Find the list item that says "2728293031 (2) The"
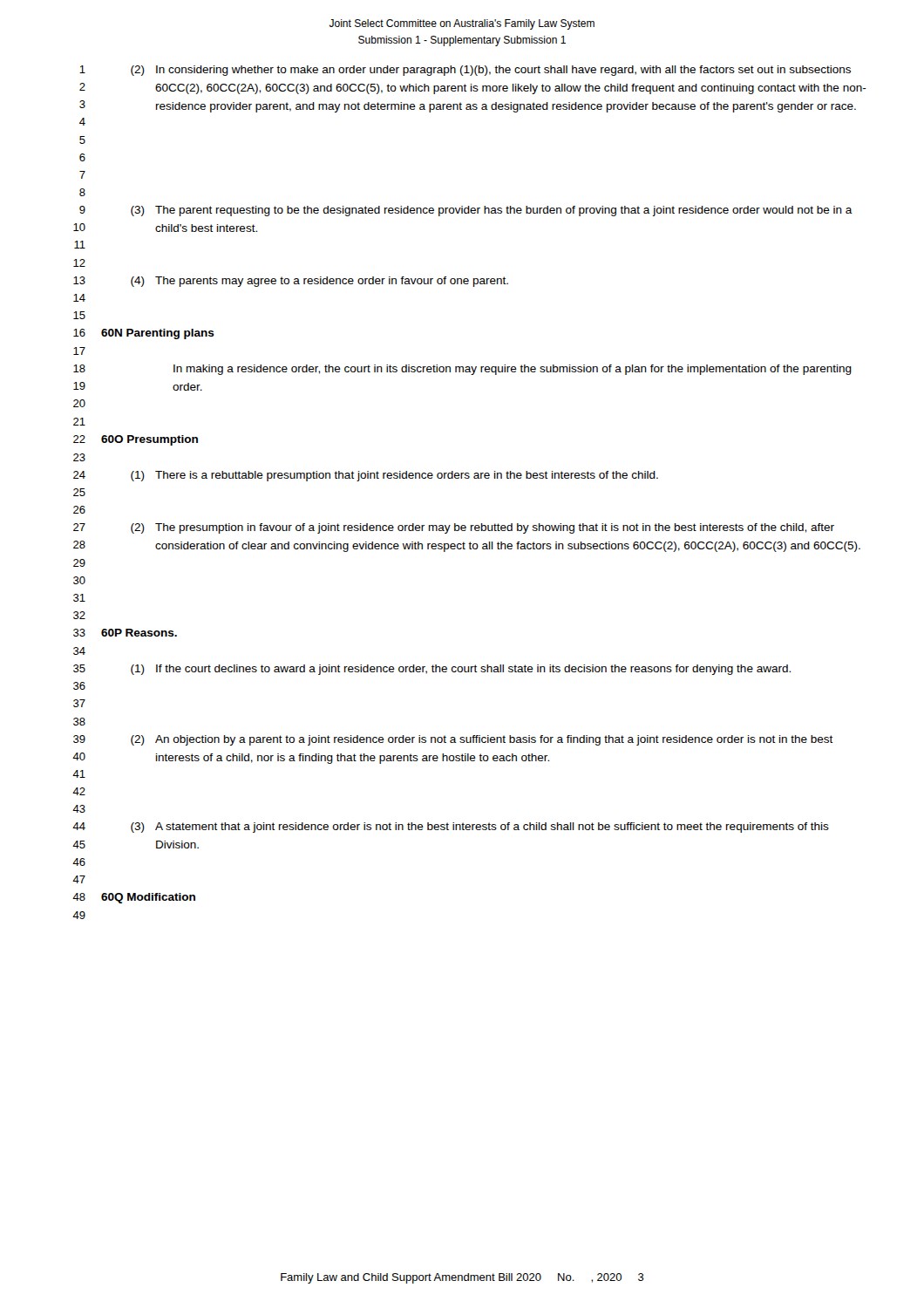The height and width of the screenshot is (1308, 924). pyautogui.click(x=454, y=528)
